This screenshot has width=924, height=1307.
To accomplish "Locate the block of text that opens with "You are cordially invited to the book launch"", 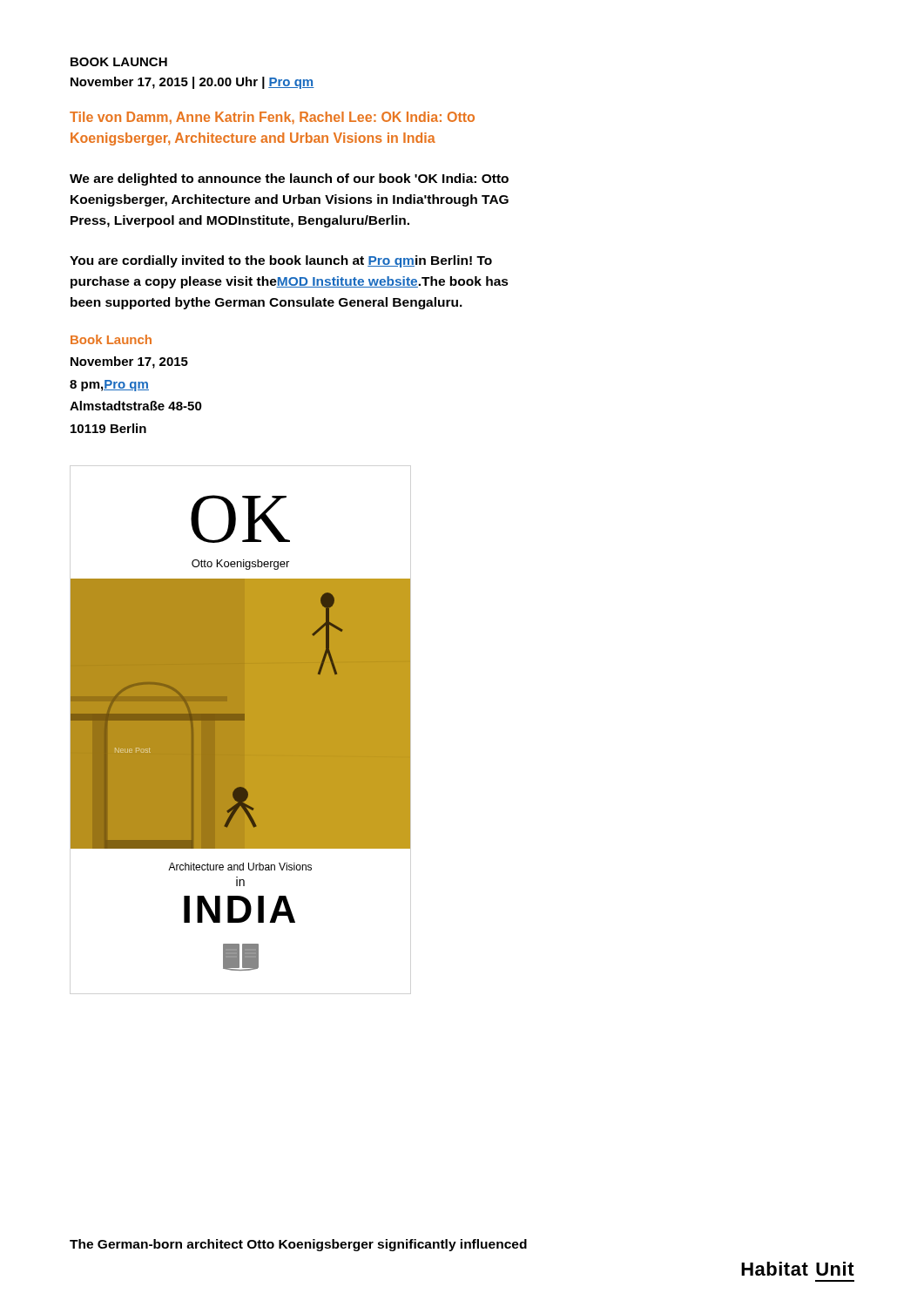I will (289, 281).
